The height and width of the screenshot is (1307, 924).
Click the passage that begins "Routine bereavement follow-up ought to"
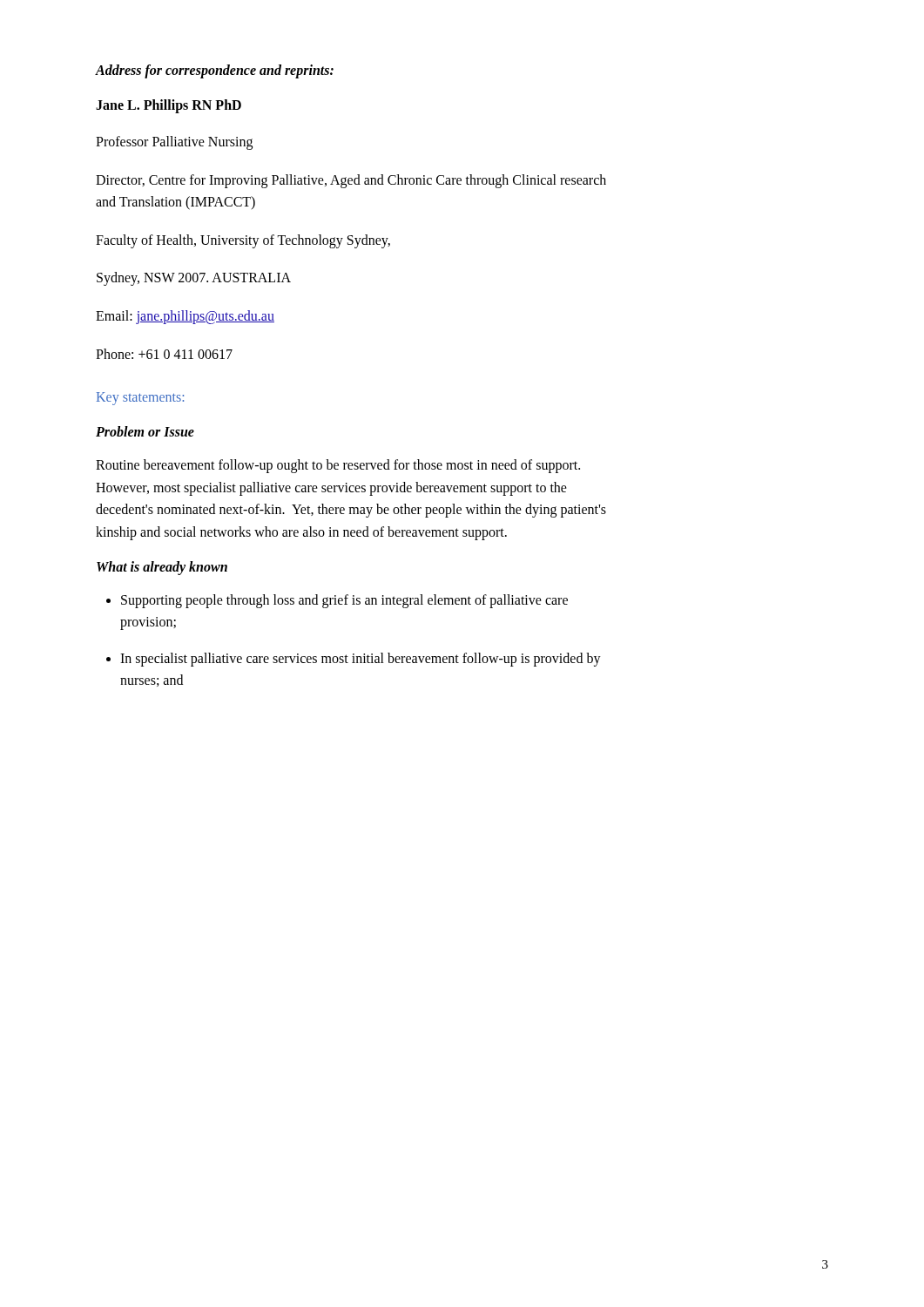coord(351,498)
